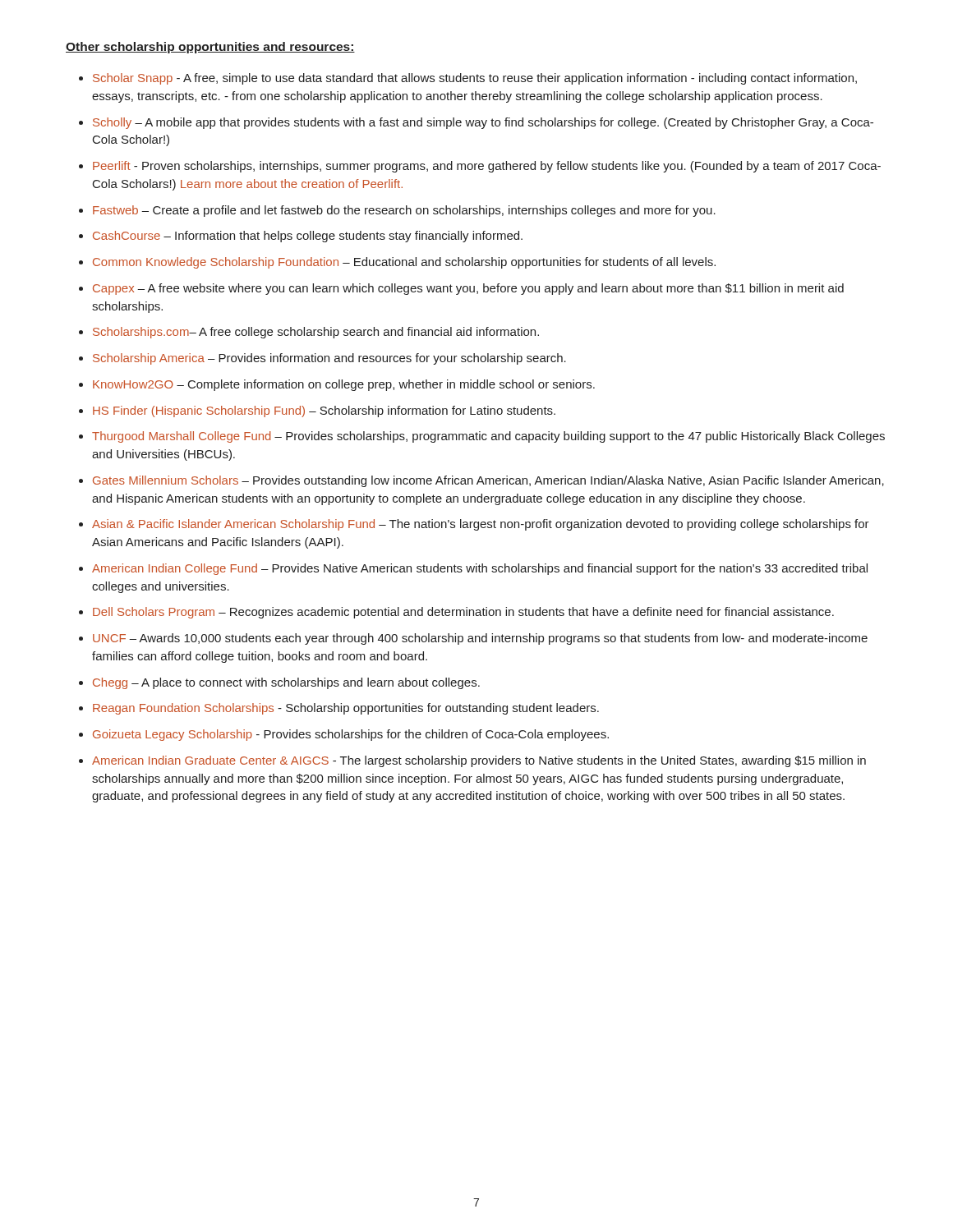
Task: Point to the text block starting "UNCF – Awards 10,000 students each year"
Action: click(480, 647)
